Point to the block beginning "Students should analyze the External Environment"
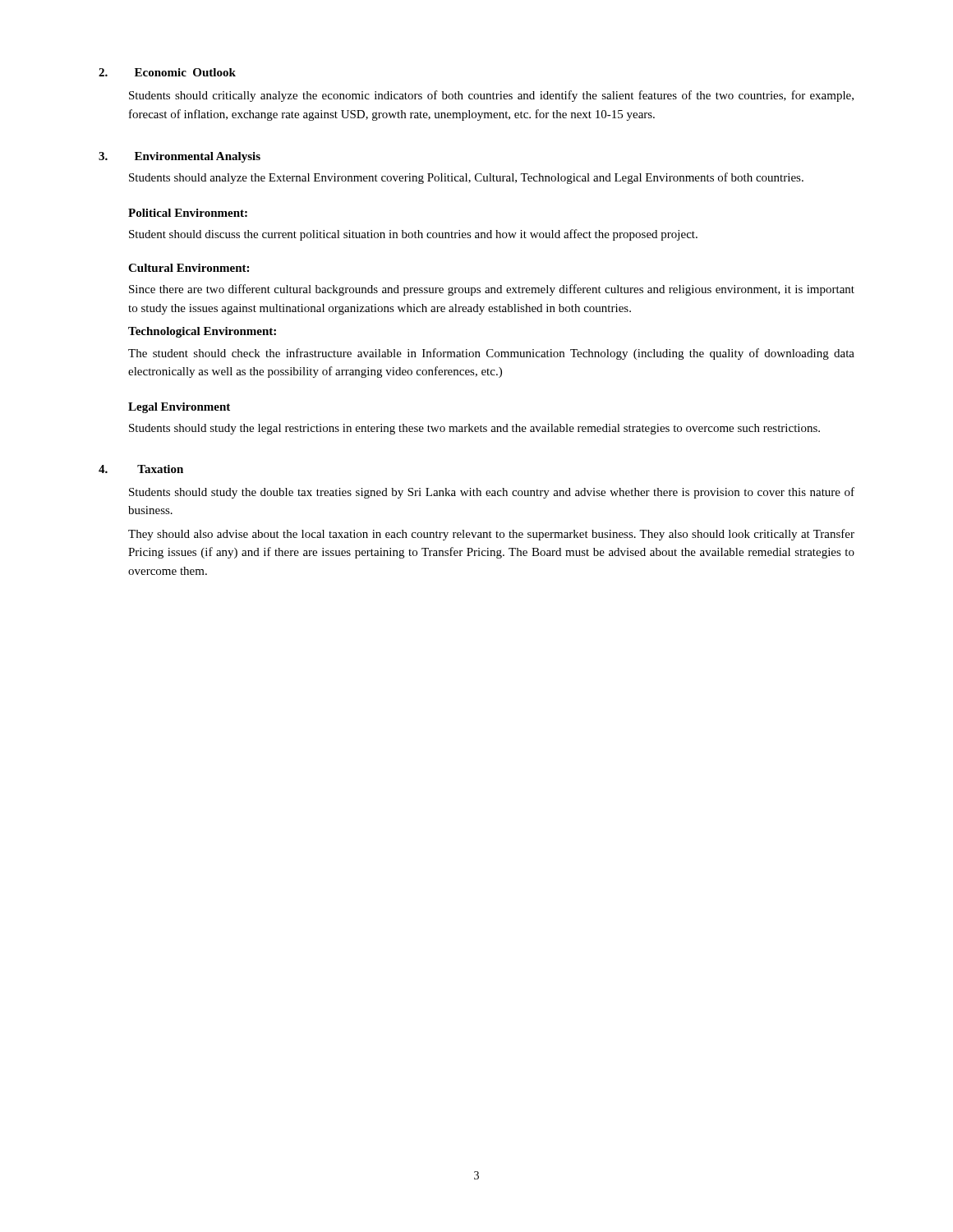This screenshot has width=953, height=1232. point(491,178)
